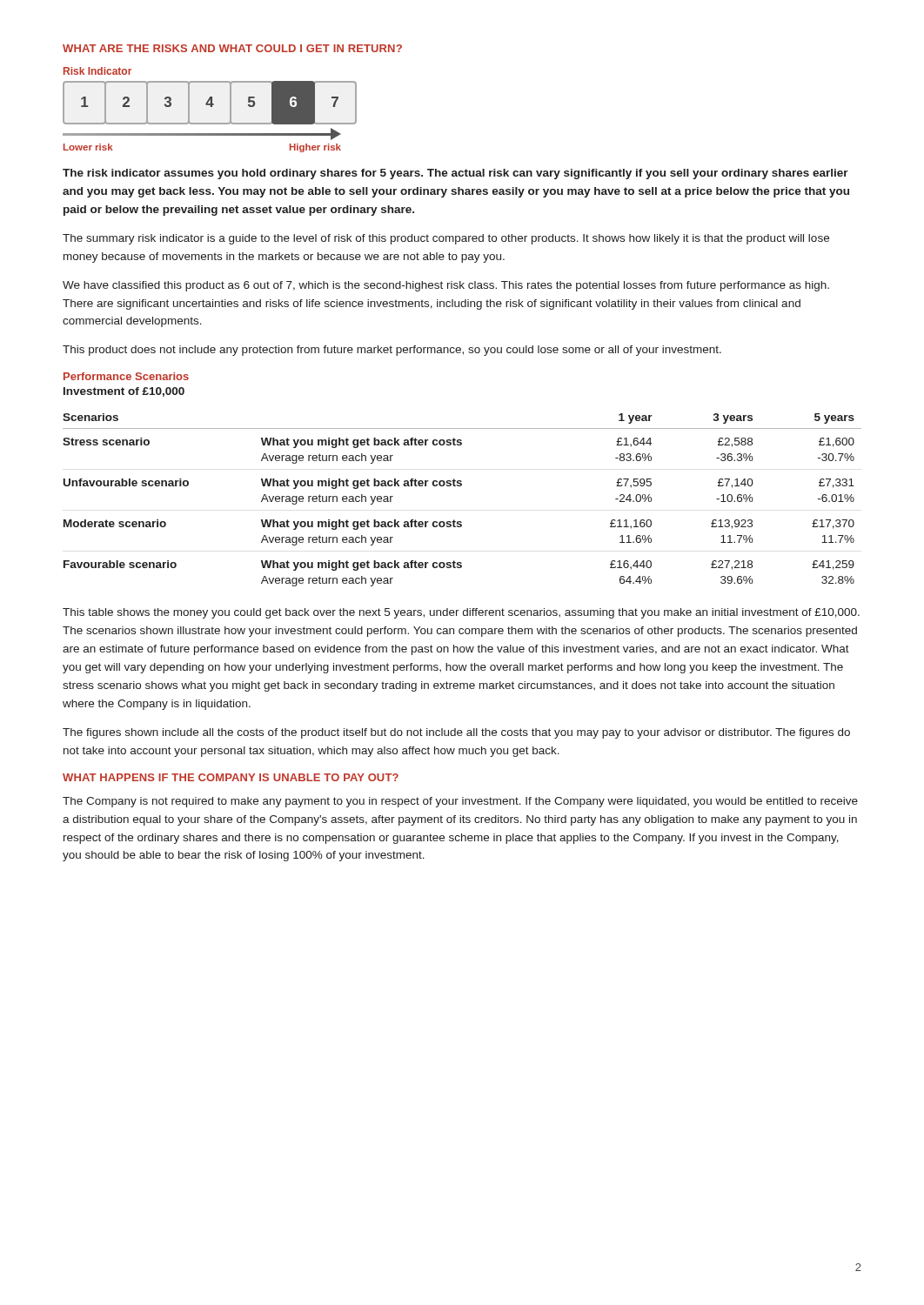This screenshot has width=924, height=1305.
Task: Find the block starting "The figures shown include all the costs of"
Action: coord(457,741)
